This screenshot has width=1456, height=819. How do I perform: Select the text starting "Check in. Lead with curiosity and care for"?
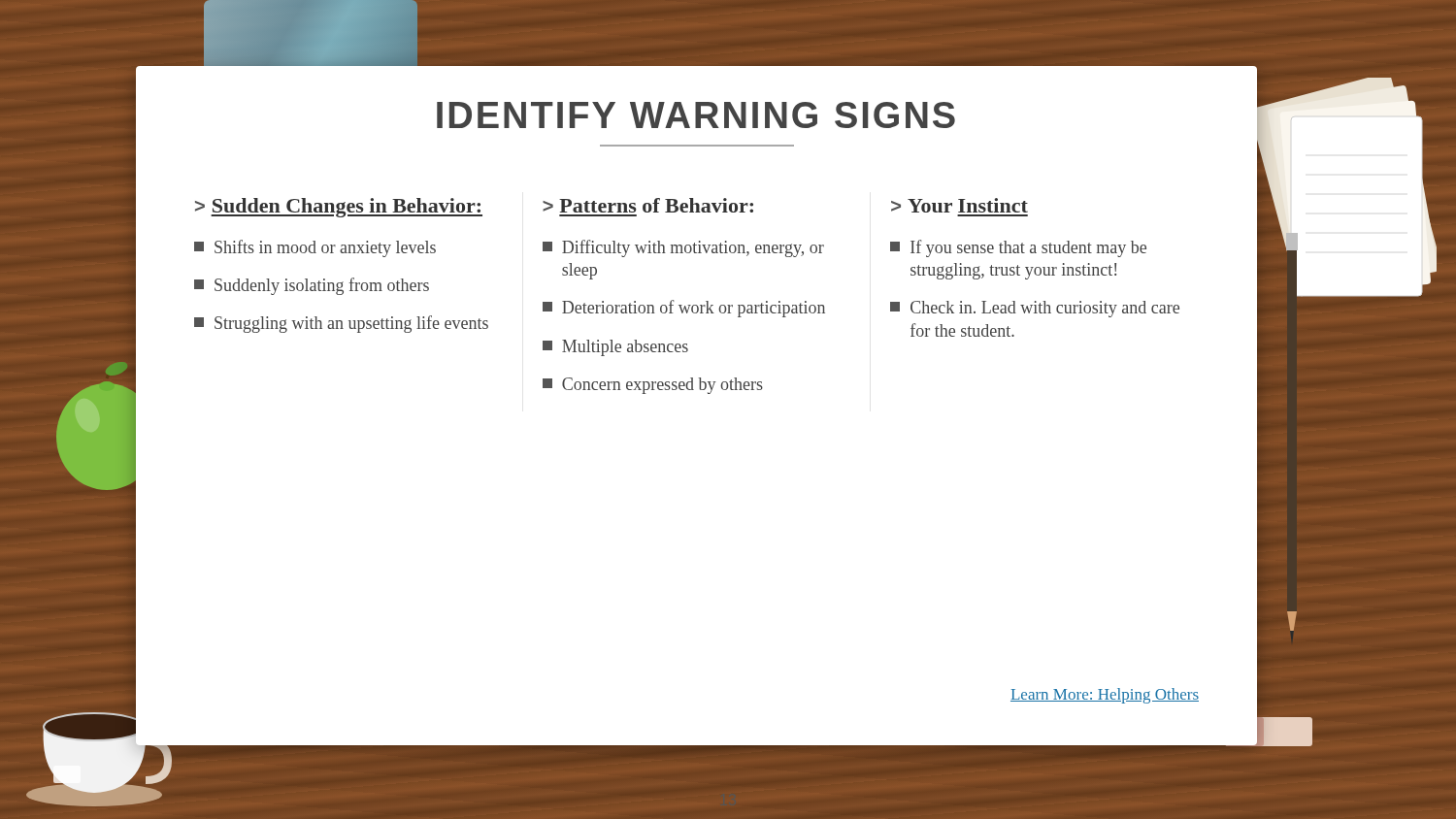(x=1045, y=320)
